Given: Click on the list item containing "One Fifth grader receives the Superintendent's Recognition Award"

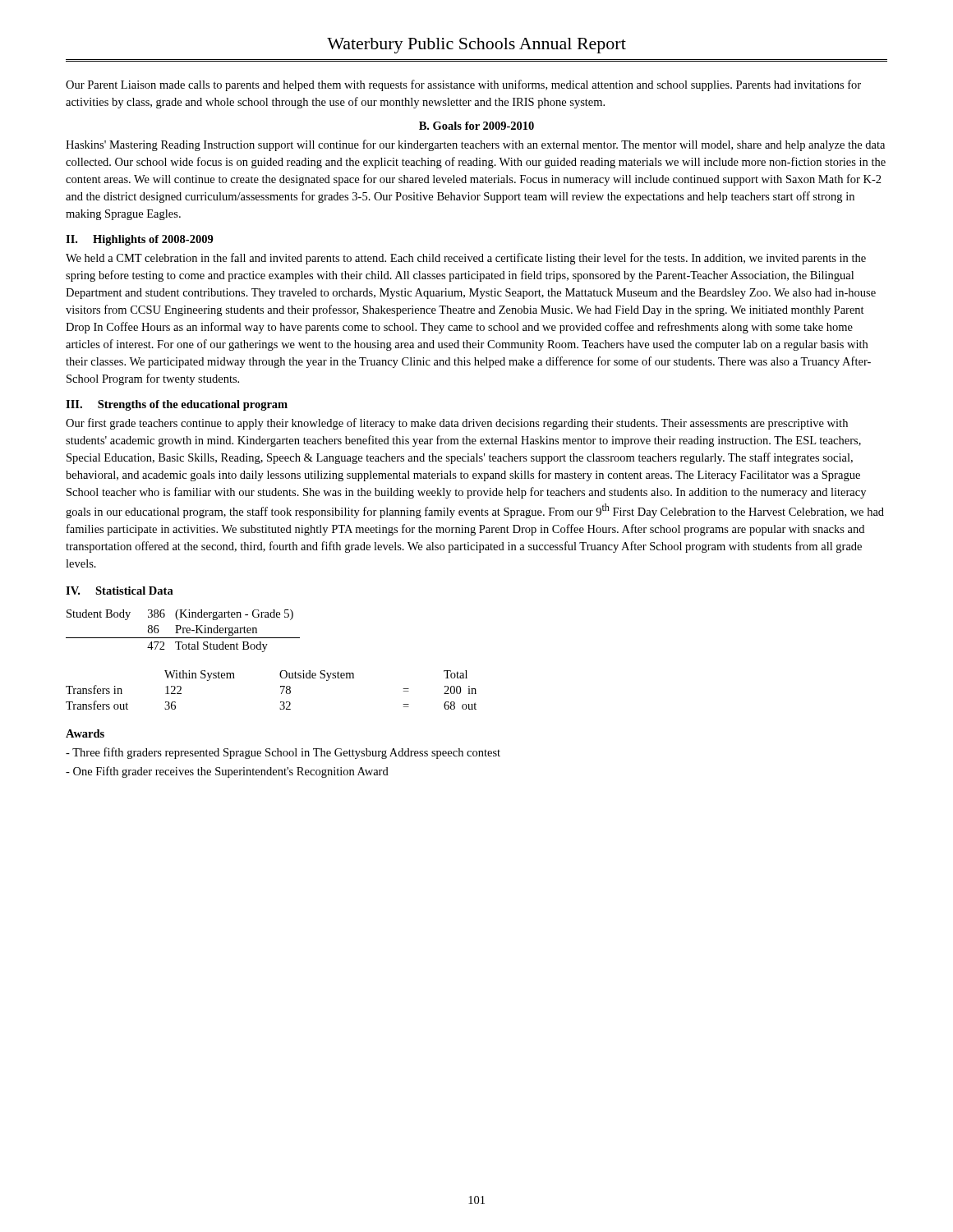Looking at the screenshot, I should 227,771.
